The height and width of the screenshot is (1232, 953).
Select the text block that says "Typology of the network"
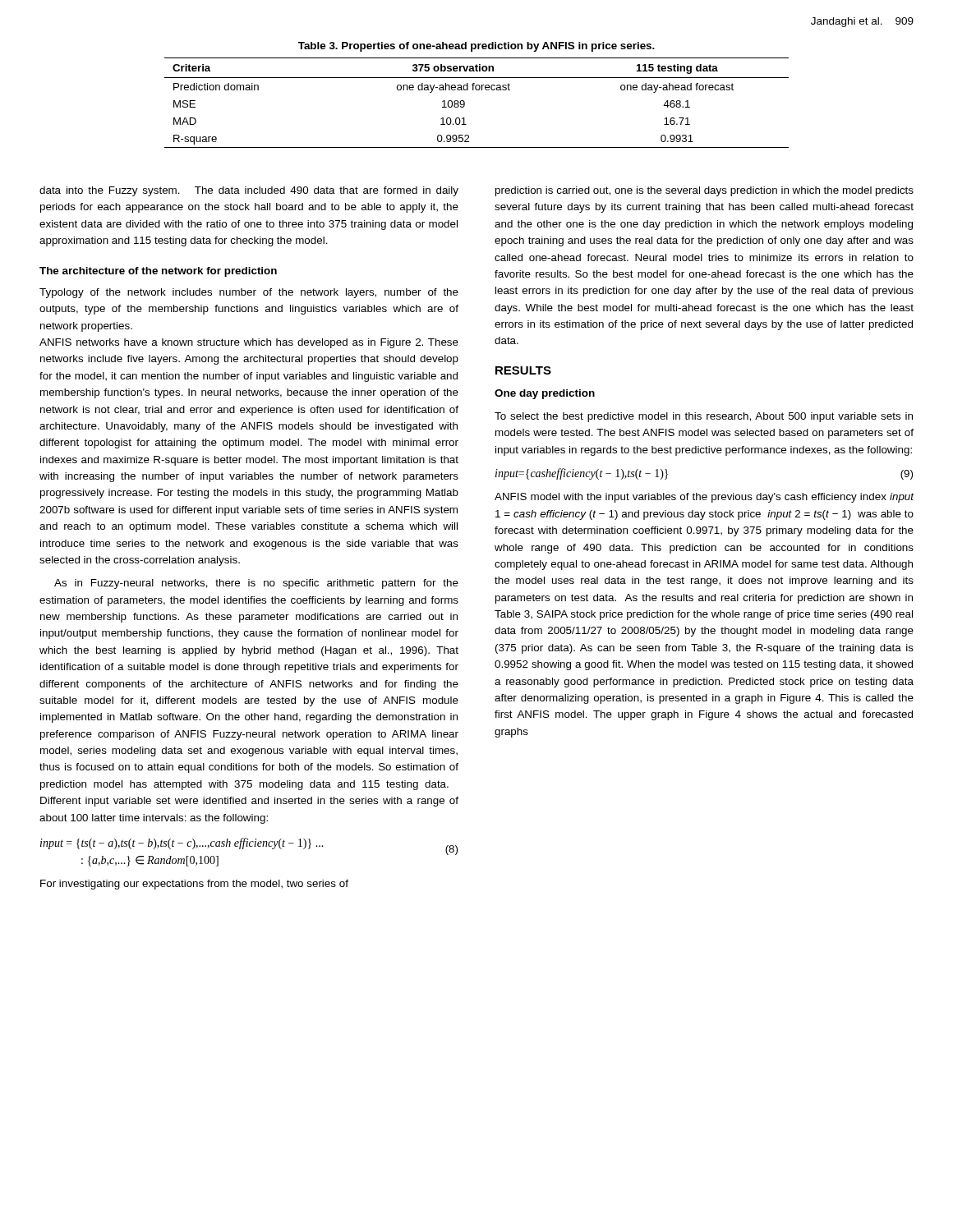[x=249, y=426]
